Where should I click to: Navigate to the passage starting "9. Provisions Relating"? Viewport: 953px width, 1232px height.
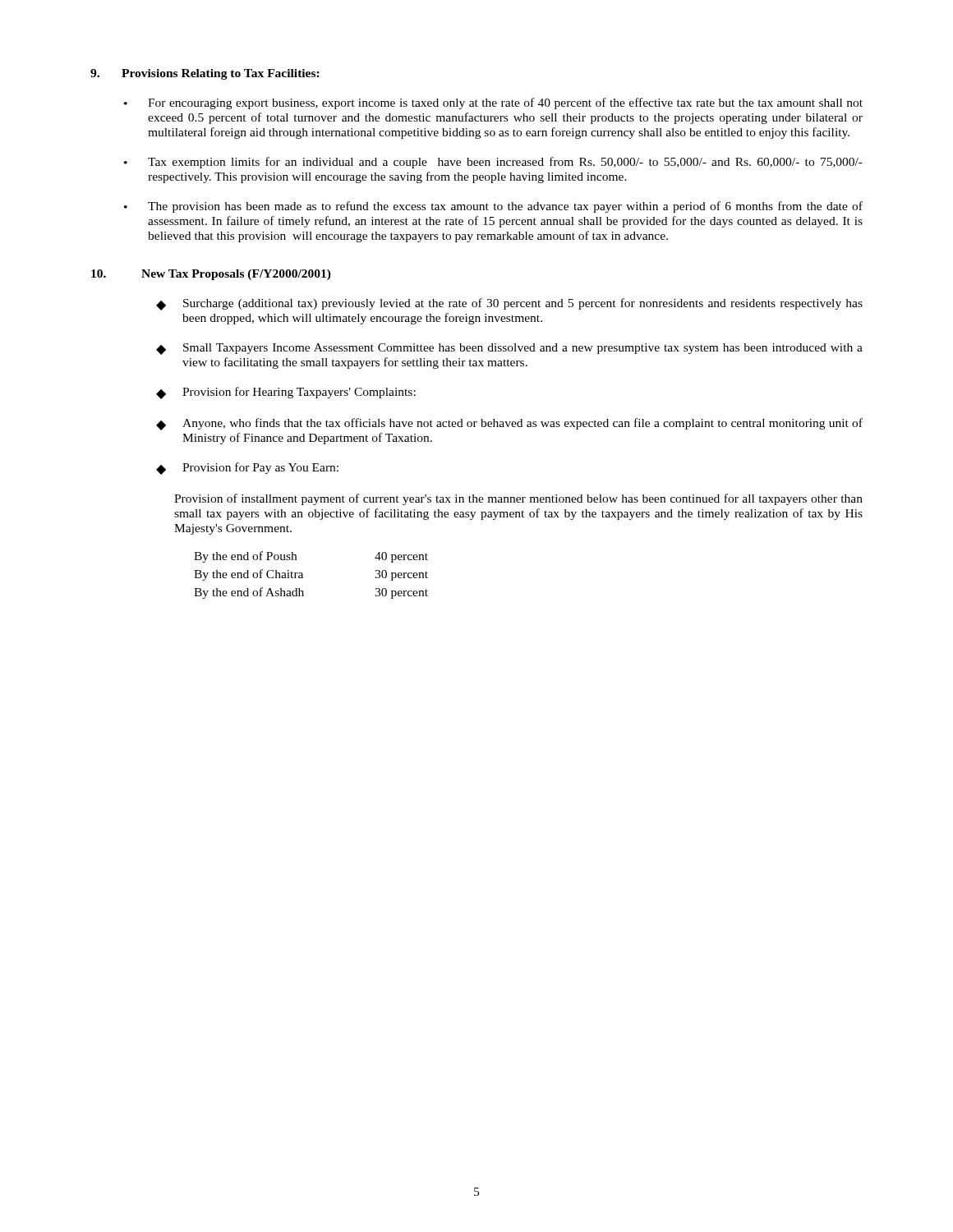205,73
